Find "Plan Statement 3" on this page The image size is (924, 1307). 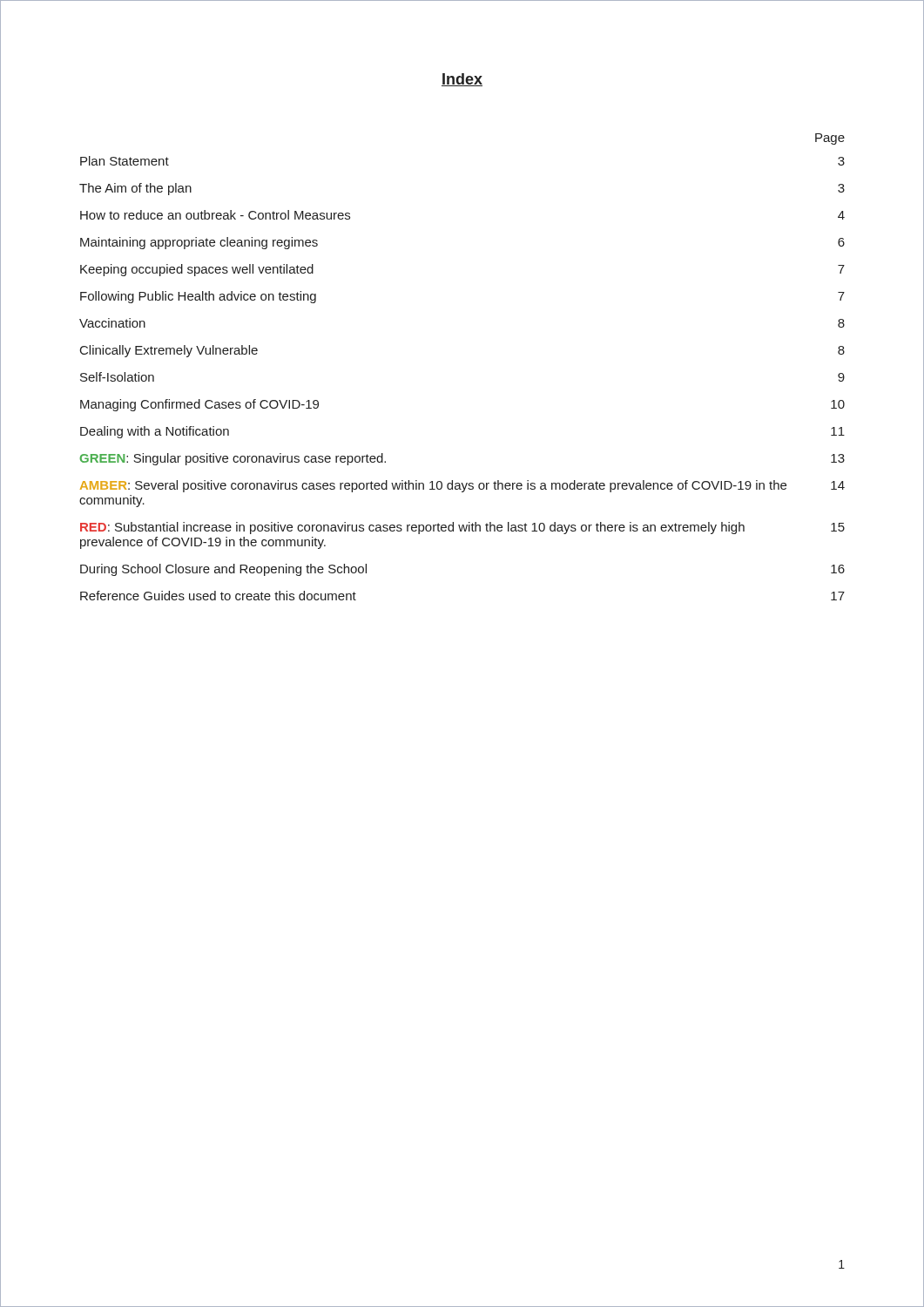tap(124, 162)
